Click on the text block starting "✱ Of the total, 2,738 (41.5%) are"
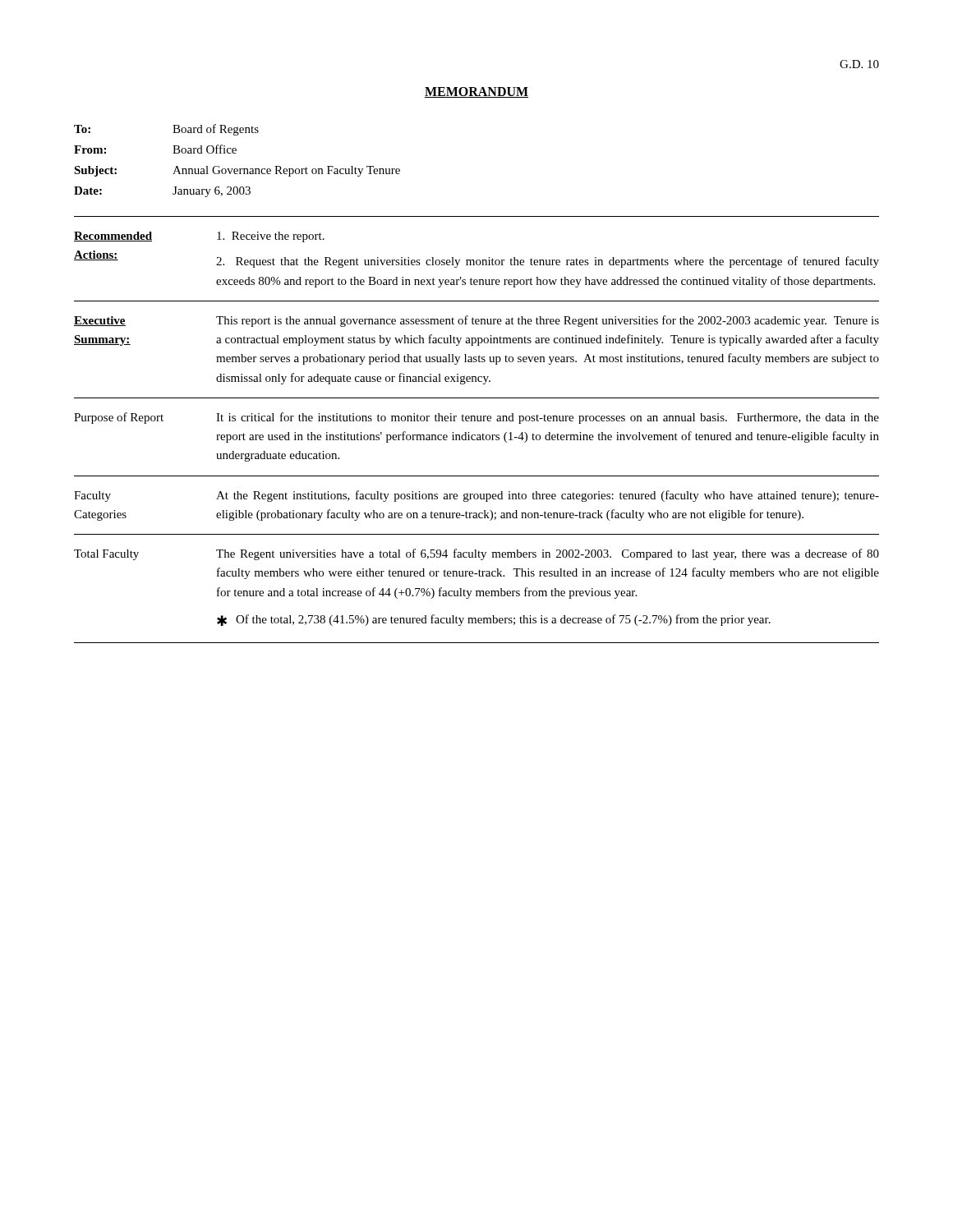Image resolution: width=953 pixels, height=1232 pixels. (548, 621)
